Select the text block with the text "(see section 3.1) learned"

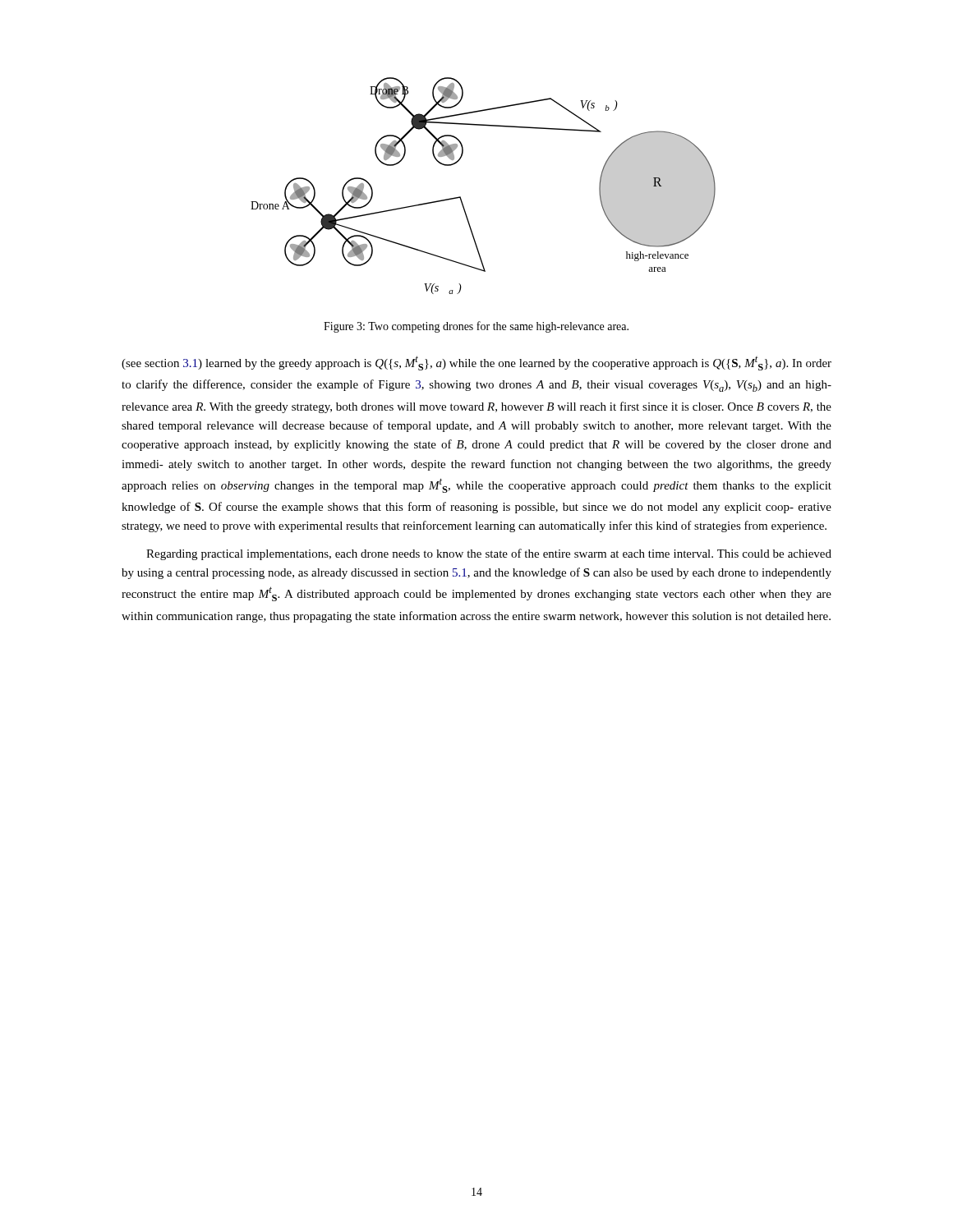pyautogui.click(x=476, y=444)
